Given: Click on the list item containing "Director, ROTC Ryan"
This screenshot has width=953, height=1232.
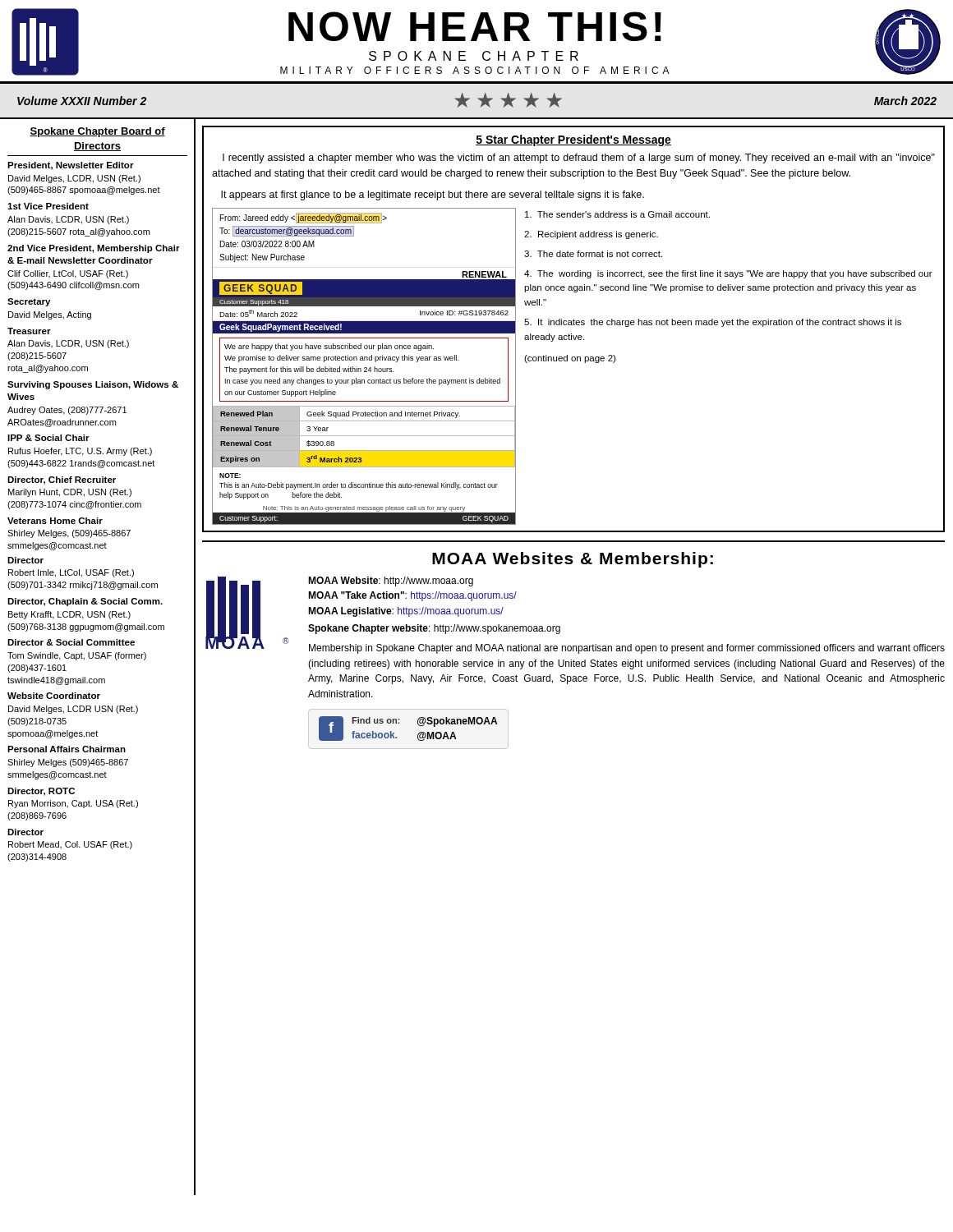Looking at the screenshot, I should (x=97, y=803).
